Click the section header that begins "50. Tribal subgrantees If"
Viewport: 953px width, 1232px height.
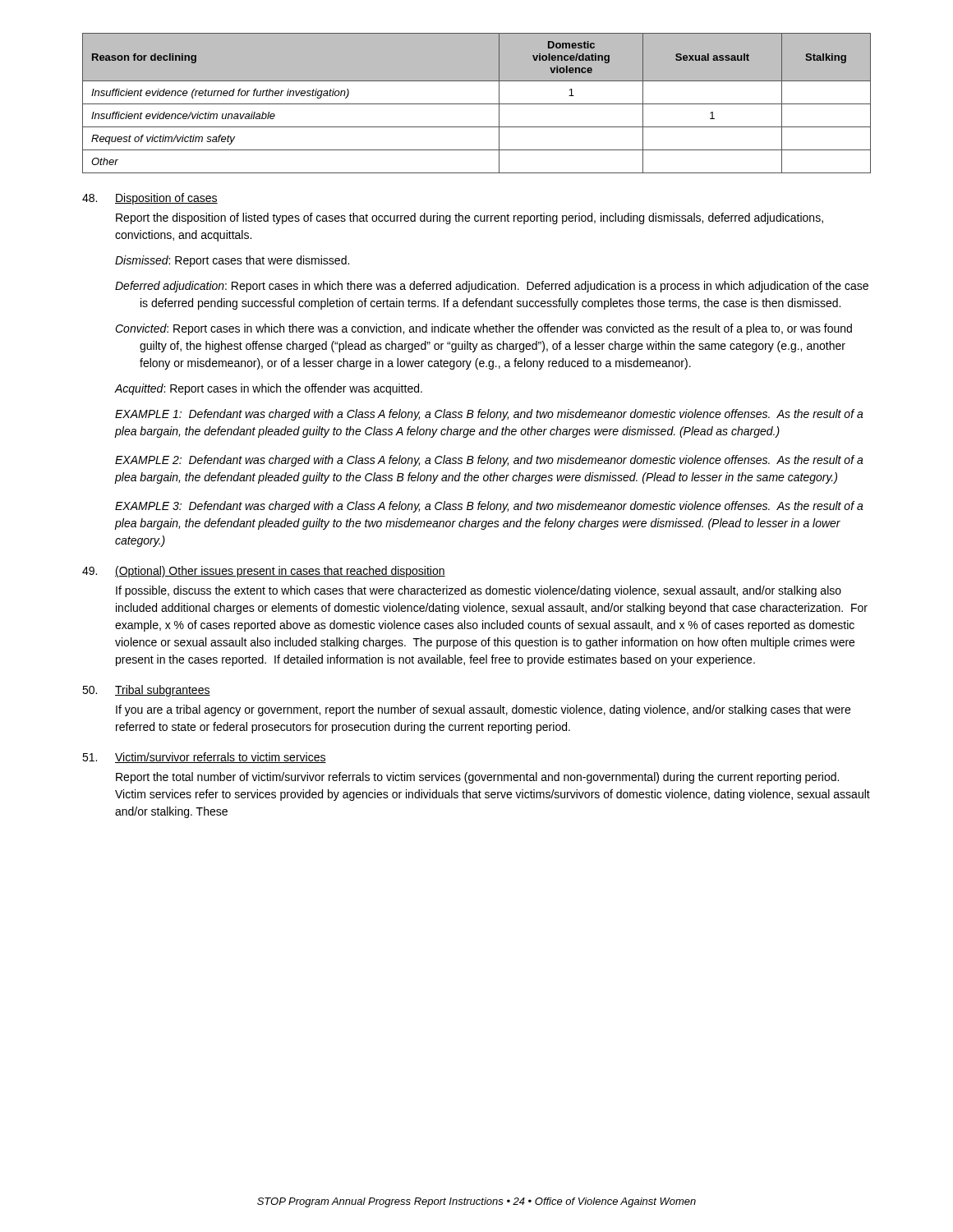pyautogui.click(x=476, y=710)
